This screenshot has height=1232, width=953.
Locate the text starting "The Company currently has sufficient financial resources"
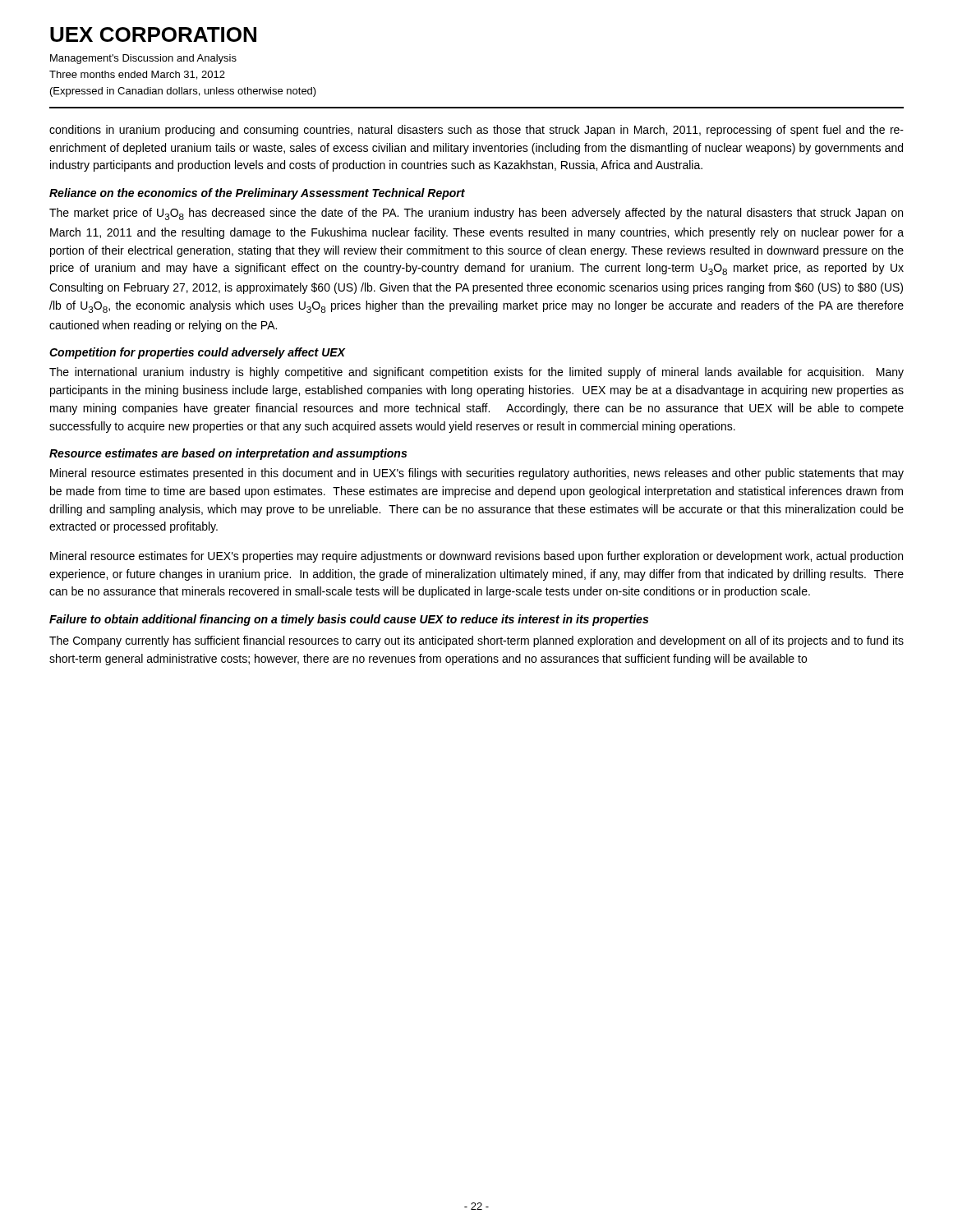click(476, 650)
